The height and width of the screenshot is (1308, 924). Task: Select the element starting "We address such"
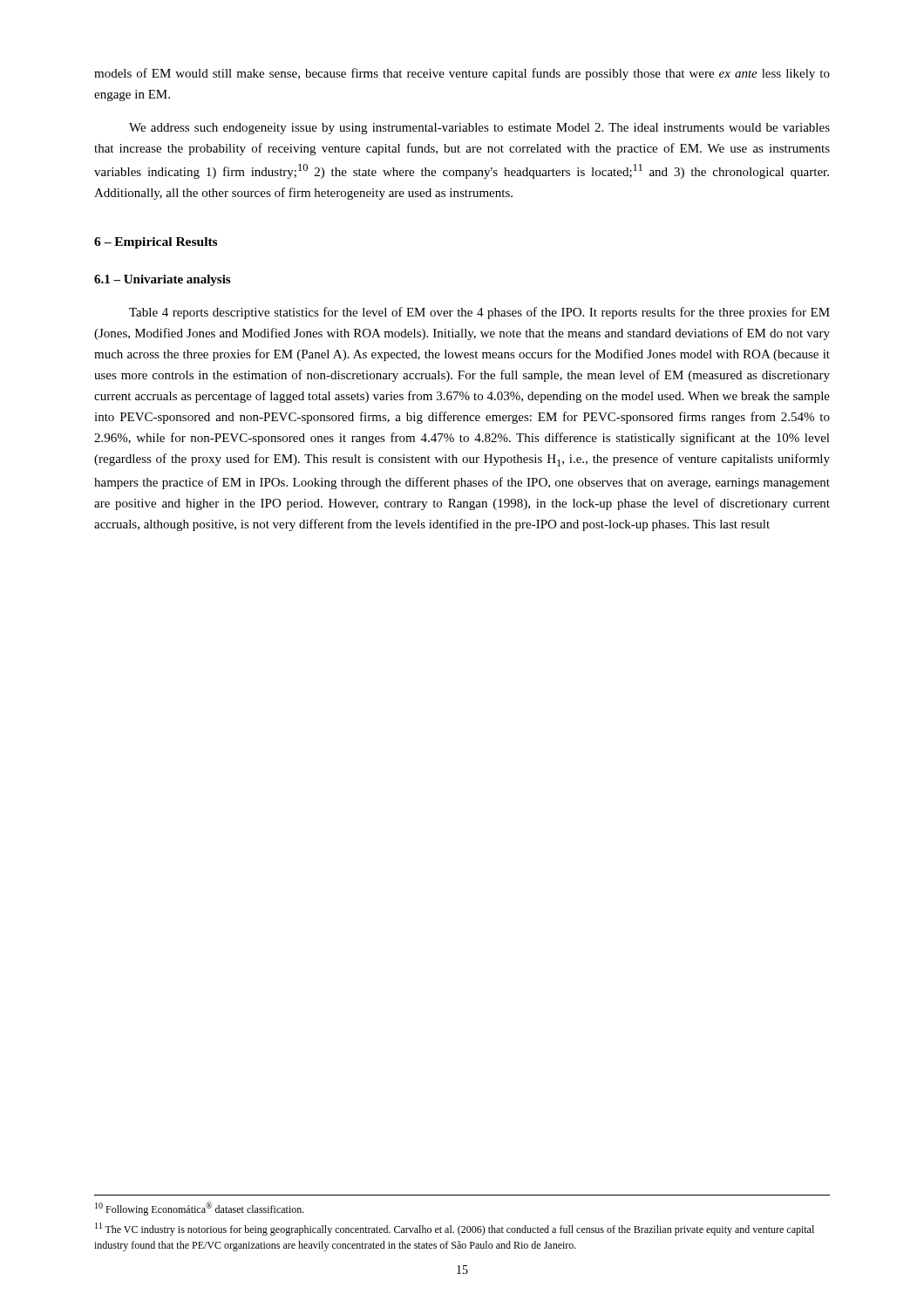(x=462, y=160)
